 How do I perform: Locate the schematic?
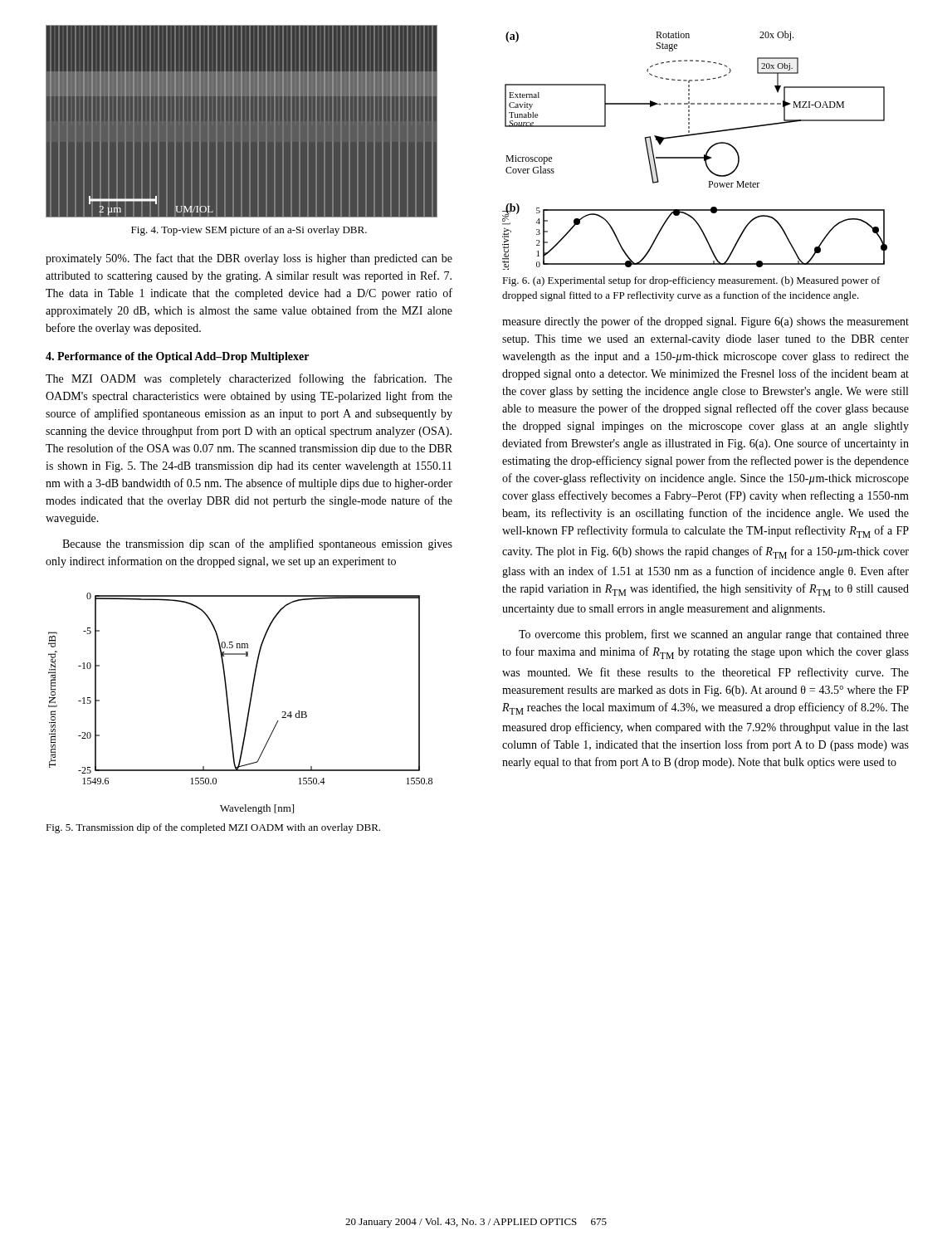tap(706, 147)
